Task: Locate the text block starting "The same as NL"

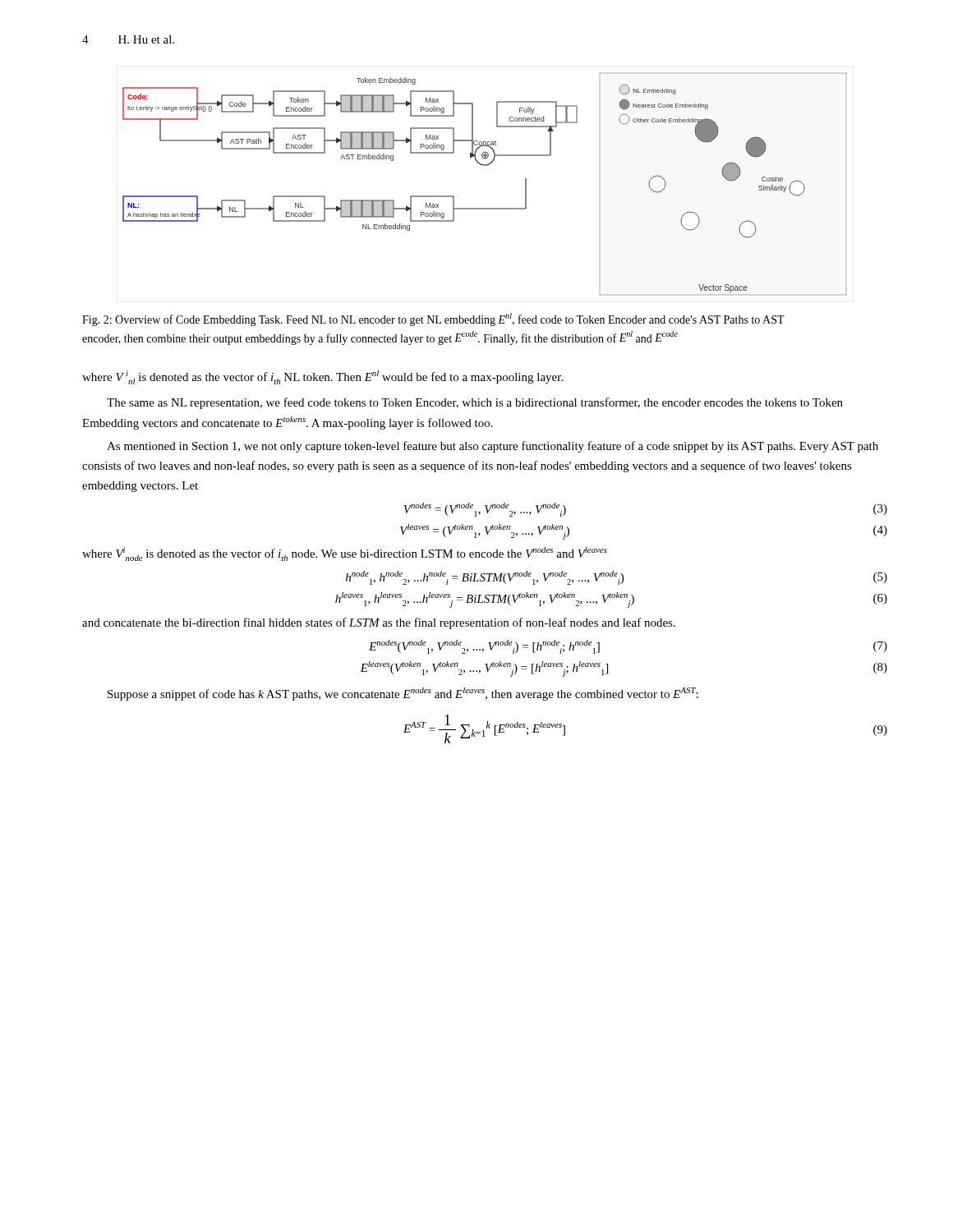Action: point(463,412)
